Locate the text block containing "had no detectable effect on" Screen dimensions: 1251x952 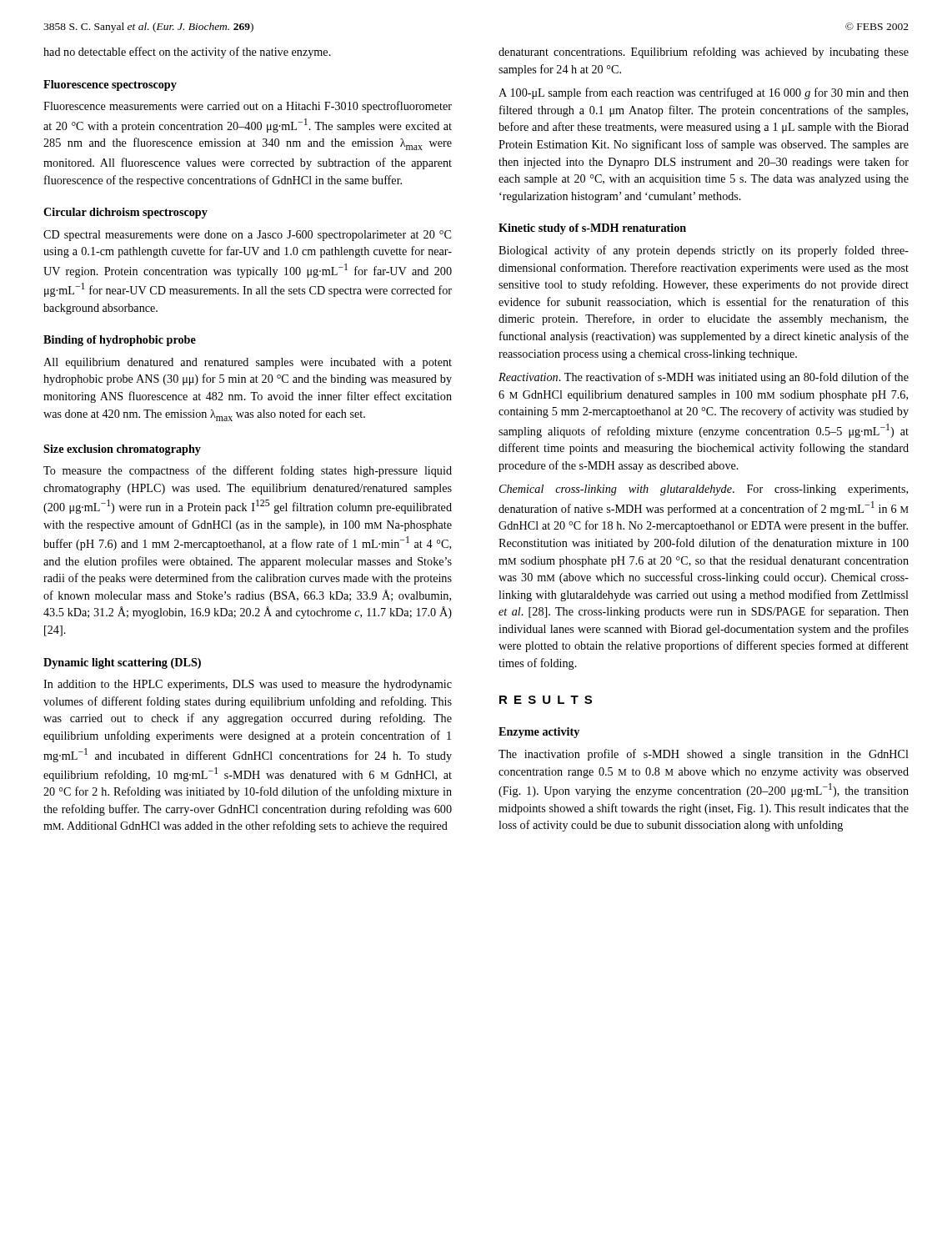(x=248, y=52)
